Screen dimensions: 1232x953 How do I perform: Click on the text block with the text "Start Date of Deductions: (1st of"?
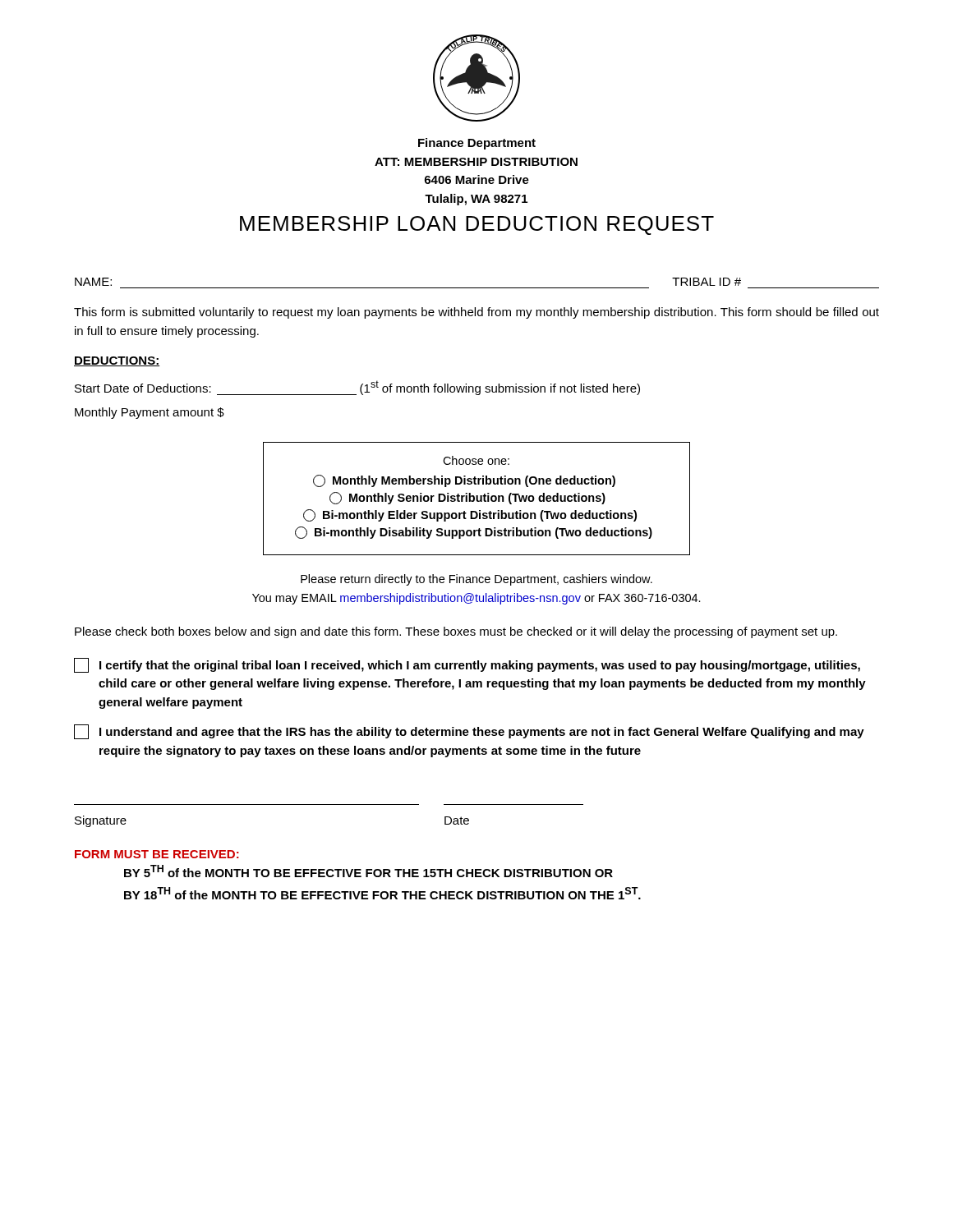tap(357, 387)
